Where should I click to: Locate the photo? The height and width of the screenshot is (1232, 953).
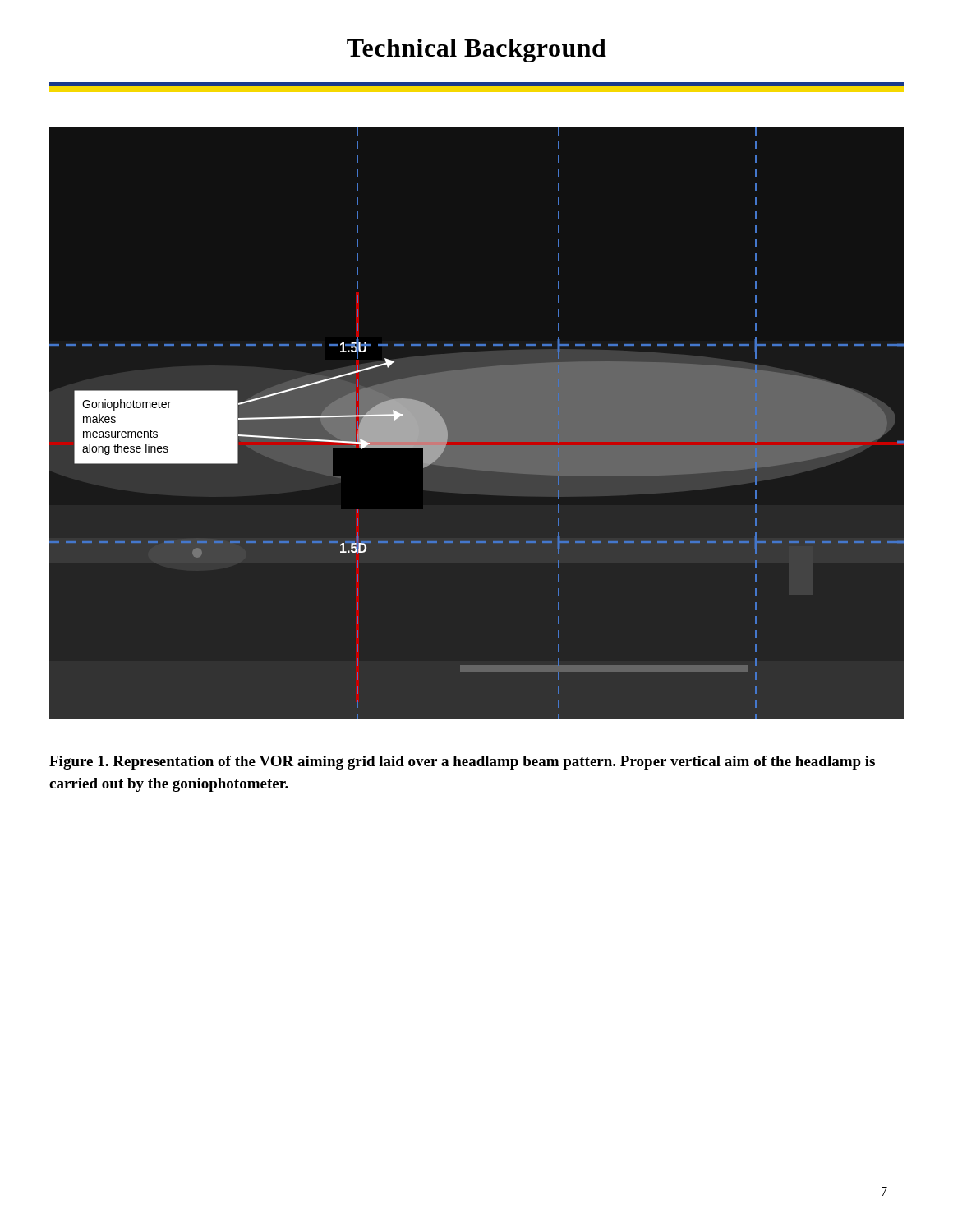point(476,423)
